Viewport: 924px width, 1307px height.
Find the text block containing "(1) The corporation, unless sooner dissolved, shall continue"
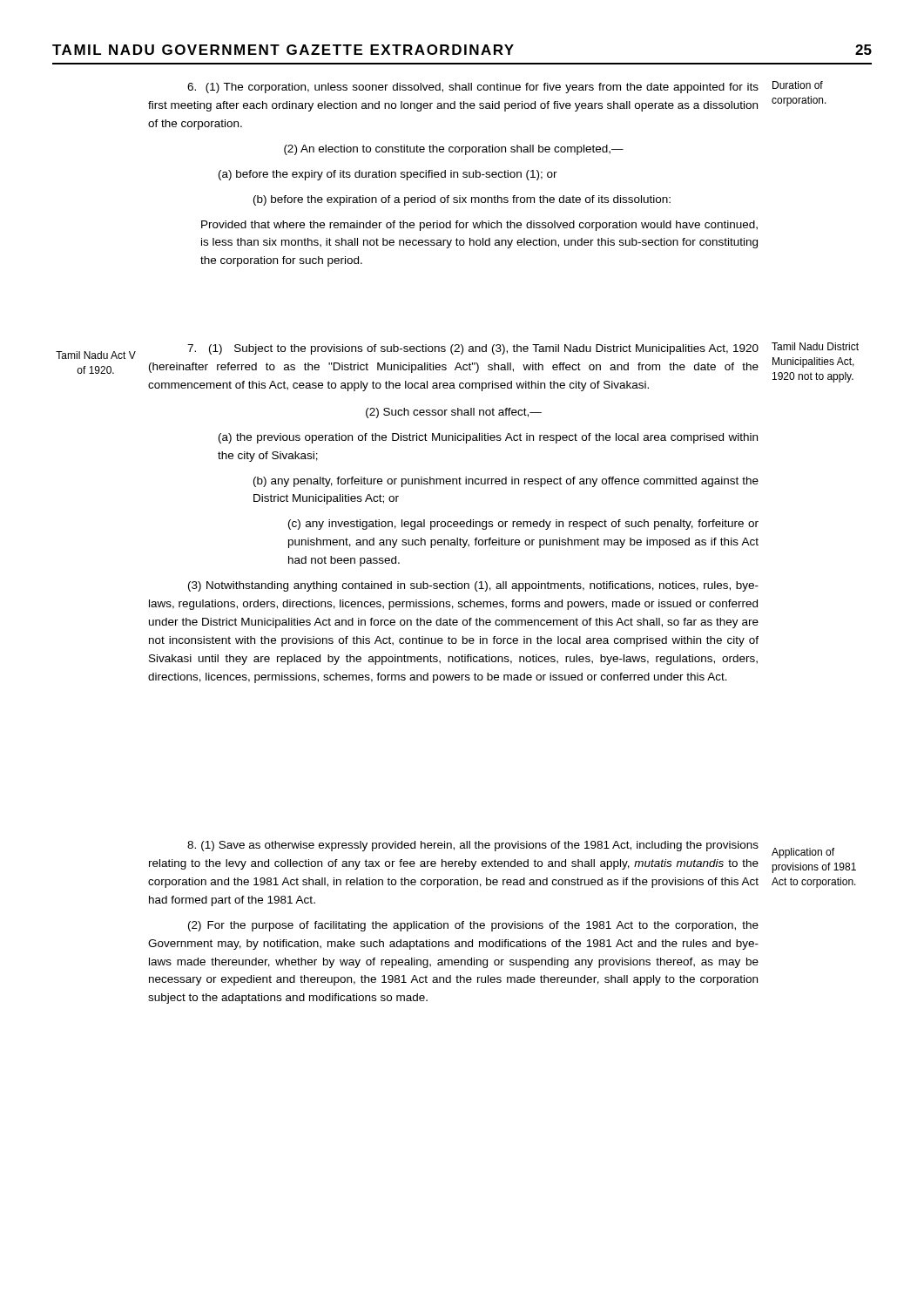tap(453, 174)
